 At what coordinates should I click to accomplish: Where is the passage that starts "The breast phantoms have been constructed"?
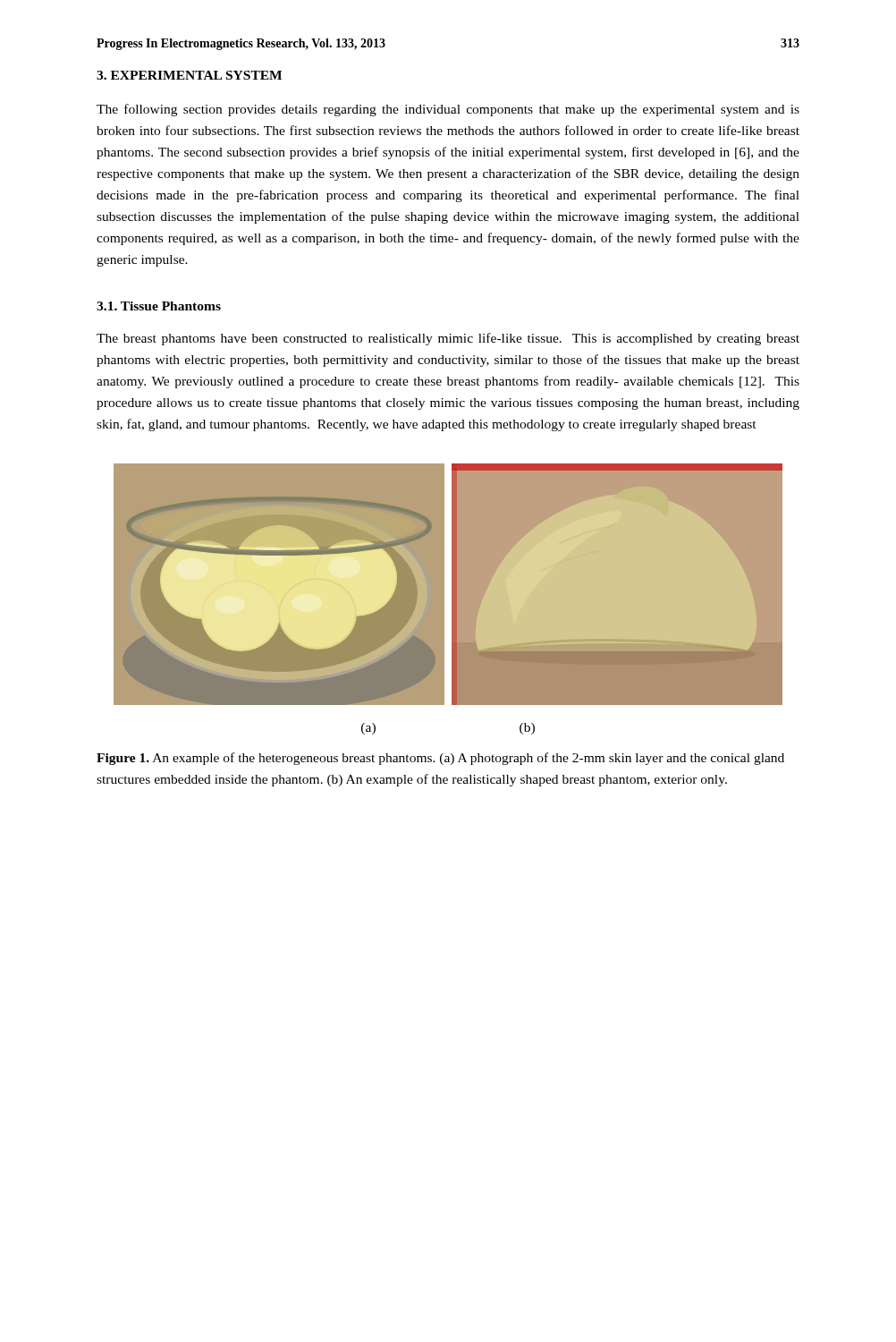pos(448,381)
